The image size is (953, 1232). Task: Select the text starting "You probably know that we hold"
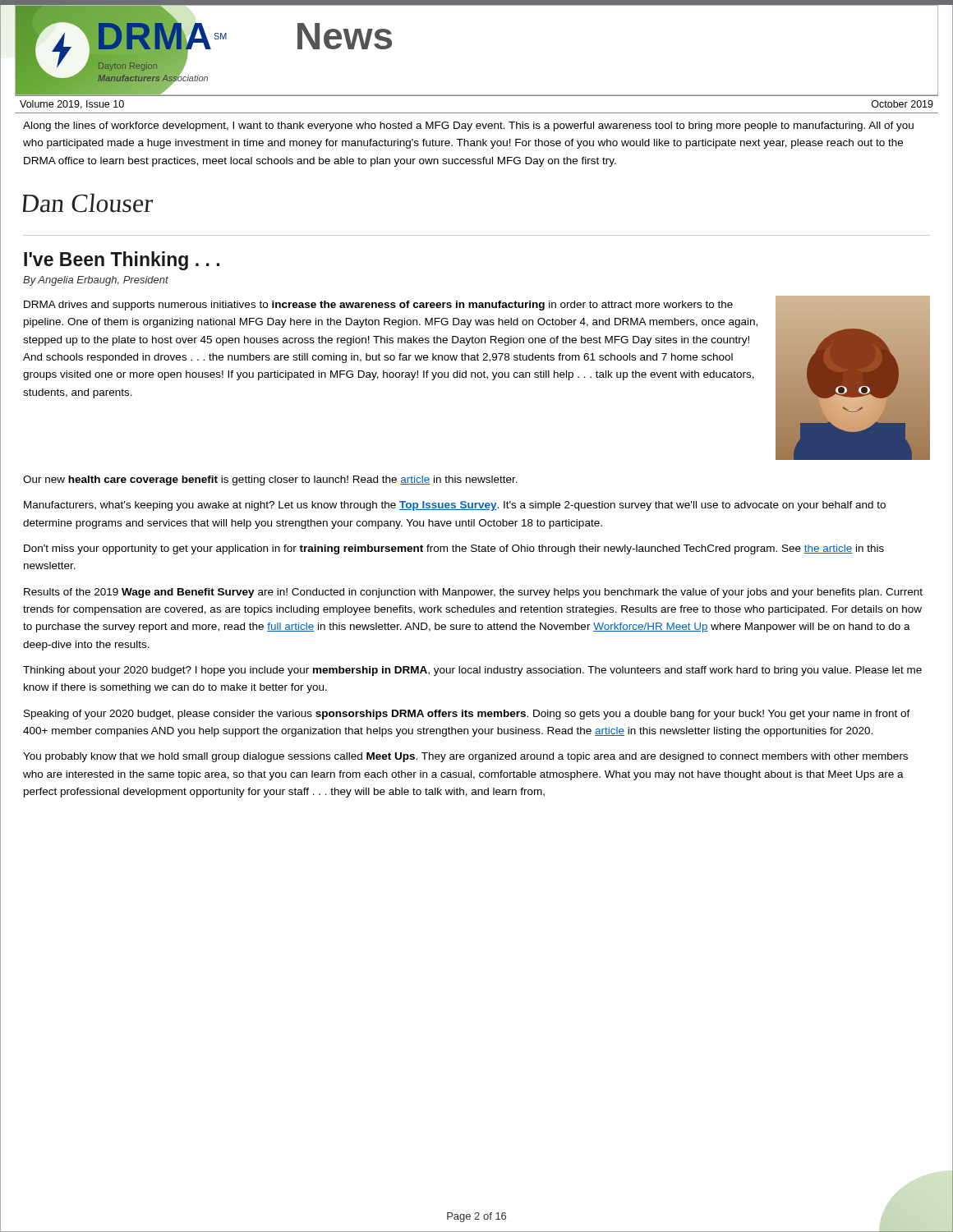coord(466,774)
